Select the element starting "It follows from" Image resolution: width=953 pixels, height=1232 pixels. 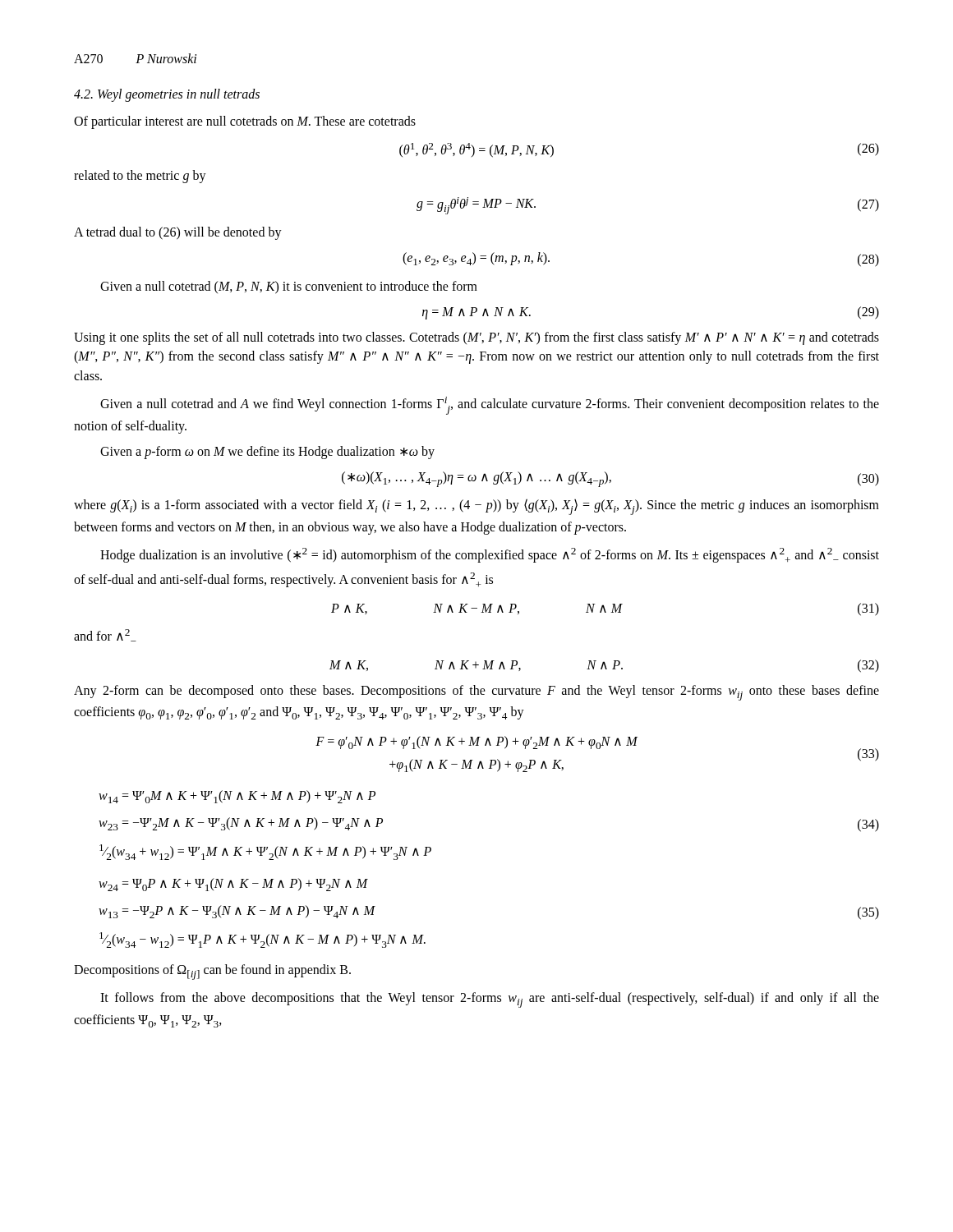pos(476,1010)
